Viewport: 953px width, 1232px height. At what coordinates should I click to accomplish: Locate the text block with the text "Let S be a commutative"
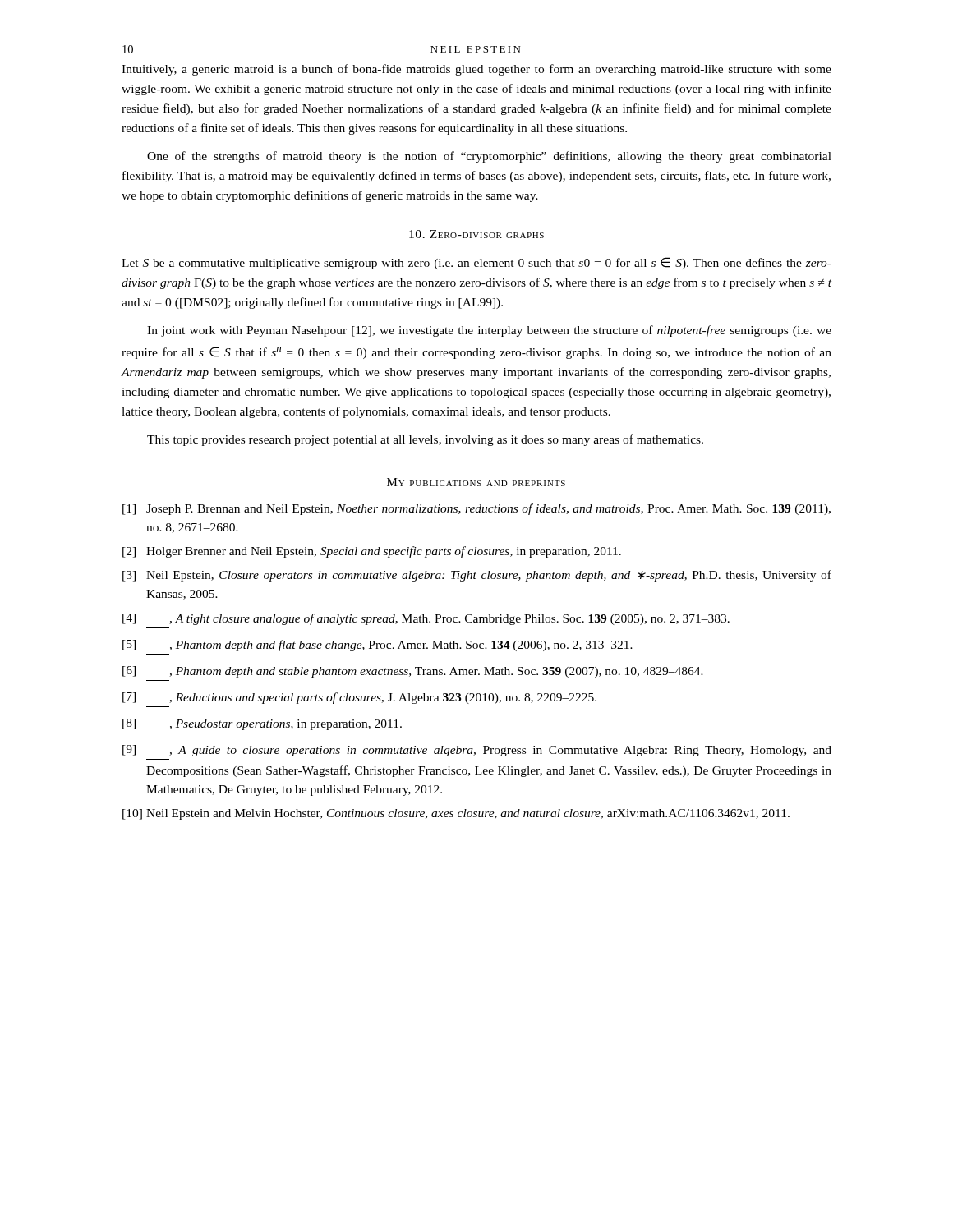click(476, 283)
